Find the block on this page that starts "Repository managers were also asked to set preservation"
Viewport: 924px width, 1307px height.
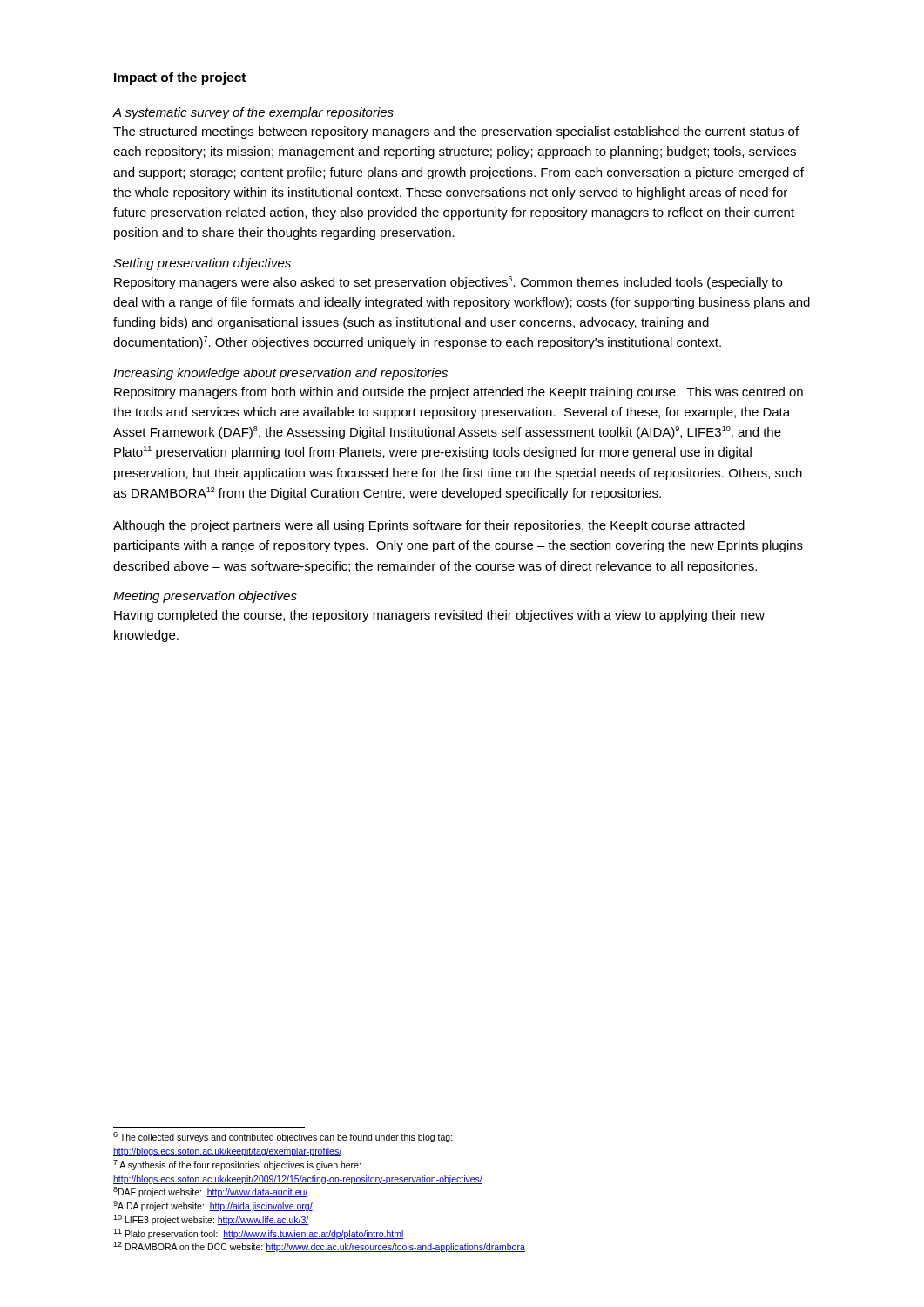point(462,312)
